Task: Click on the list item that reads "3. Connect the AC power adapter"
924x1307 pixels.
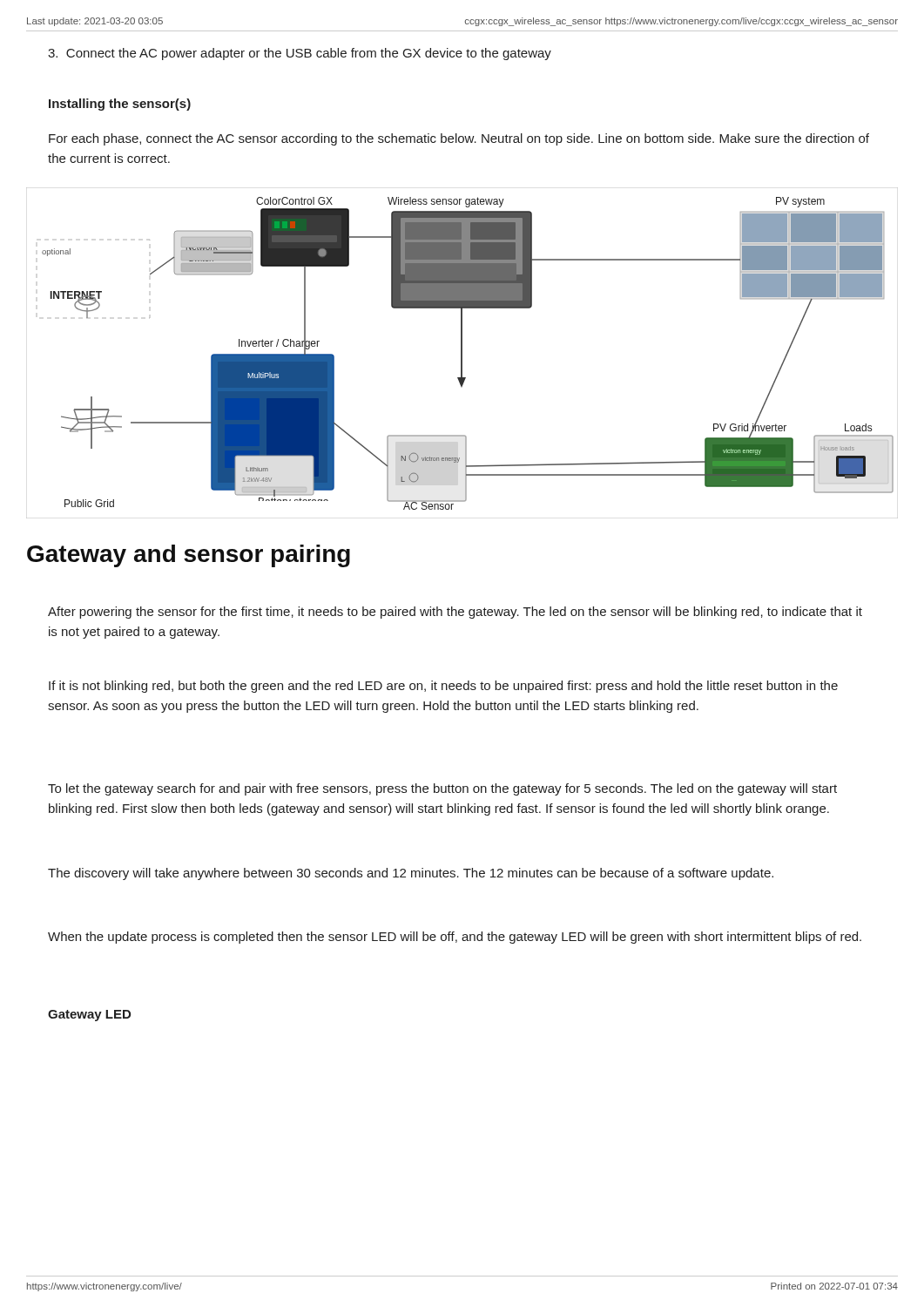Action: (x=299, y=53)
